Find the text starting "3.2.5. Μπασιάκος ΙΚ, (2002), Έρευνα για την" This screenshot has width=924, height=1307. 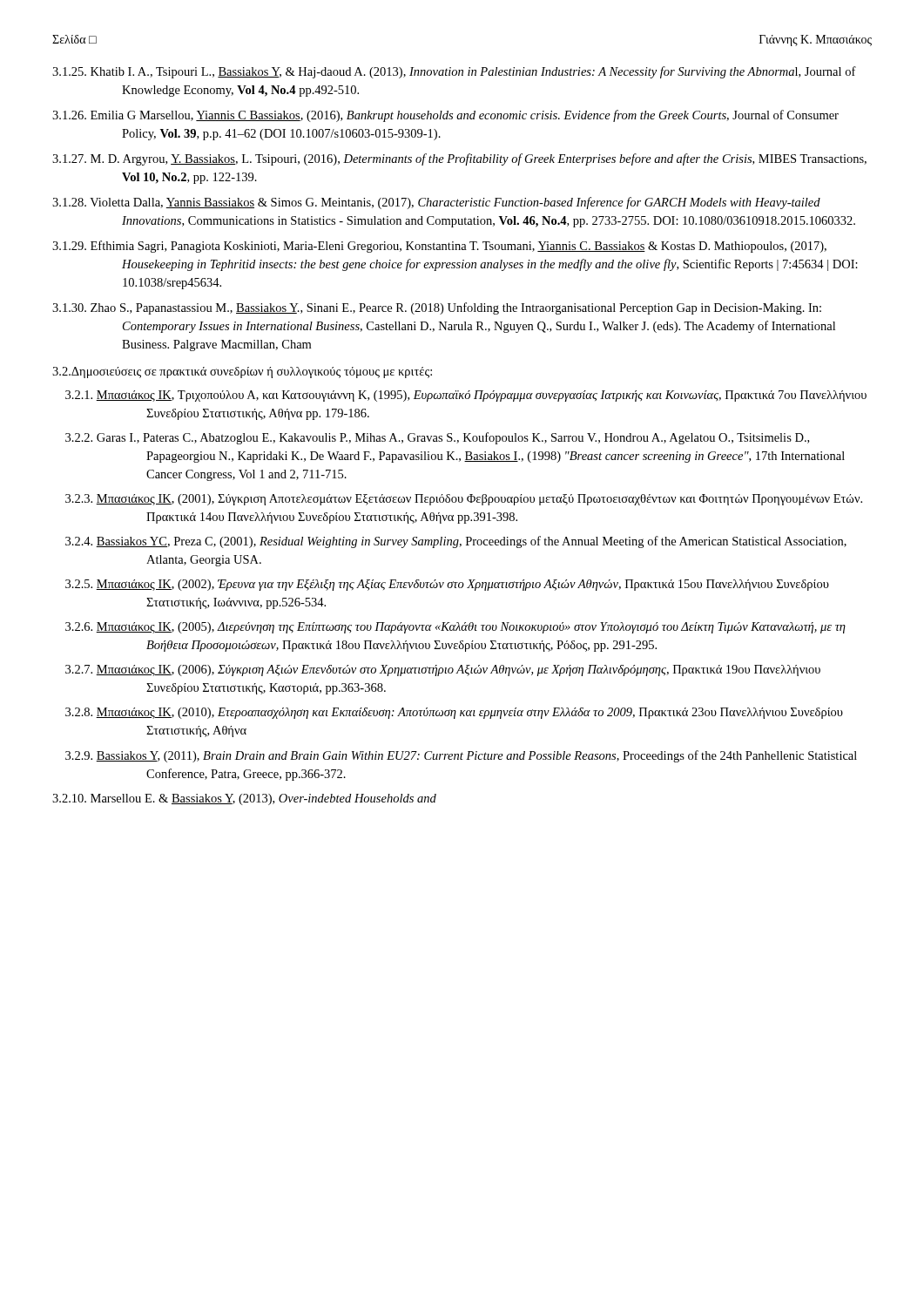point(488,593)
